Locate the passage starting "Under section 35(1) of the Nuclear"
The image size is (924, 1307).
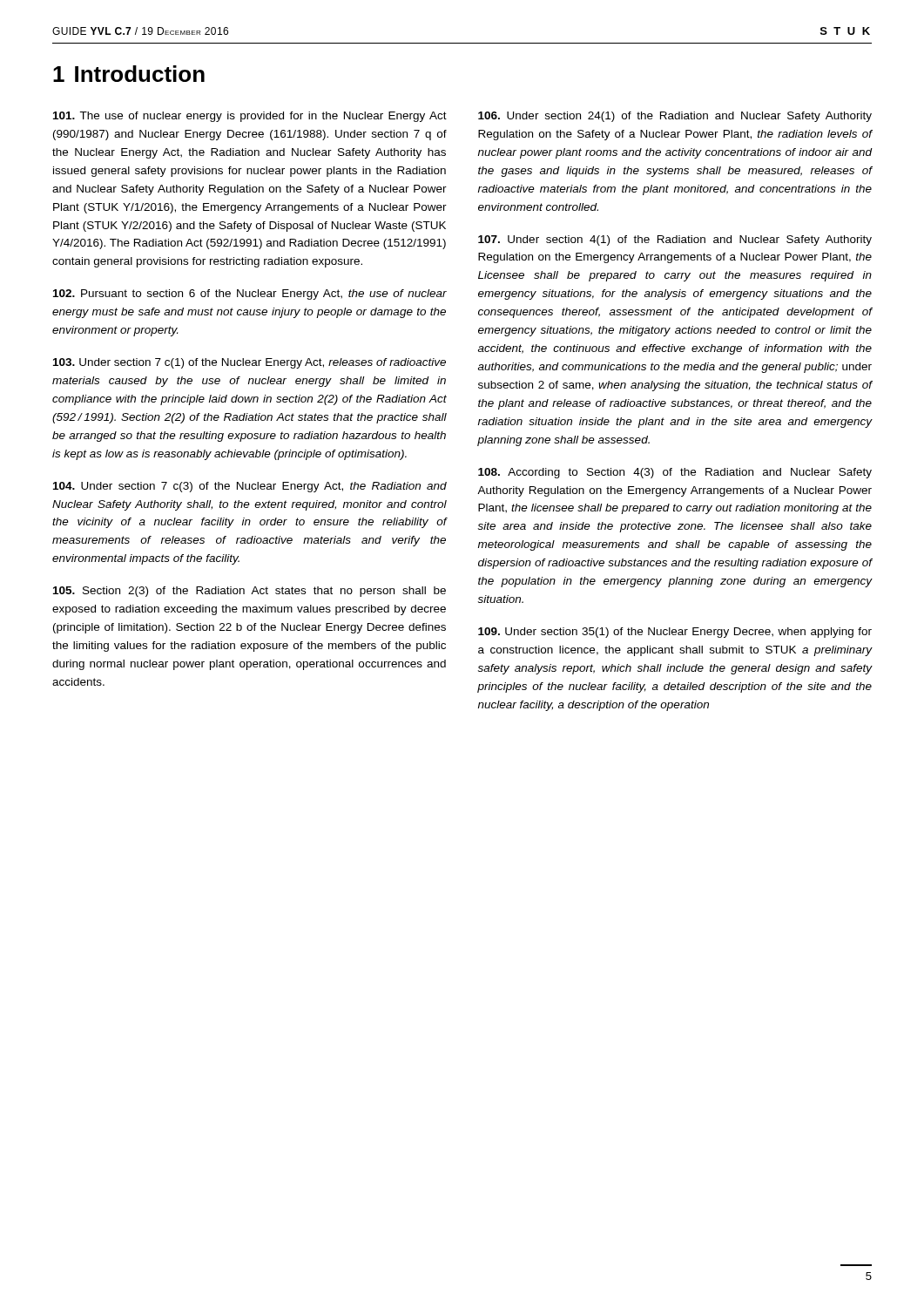(x=675, y=668)
